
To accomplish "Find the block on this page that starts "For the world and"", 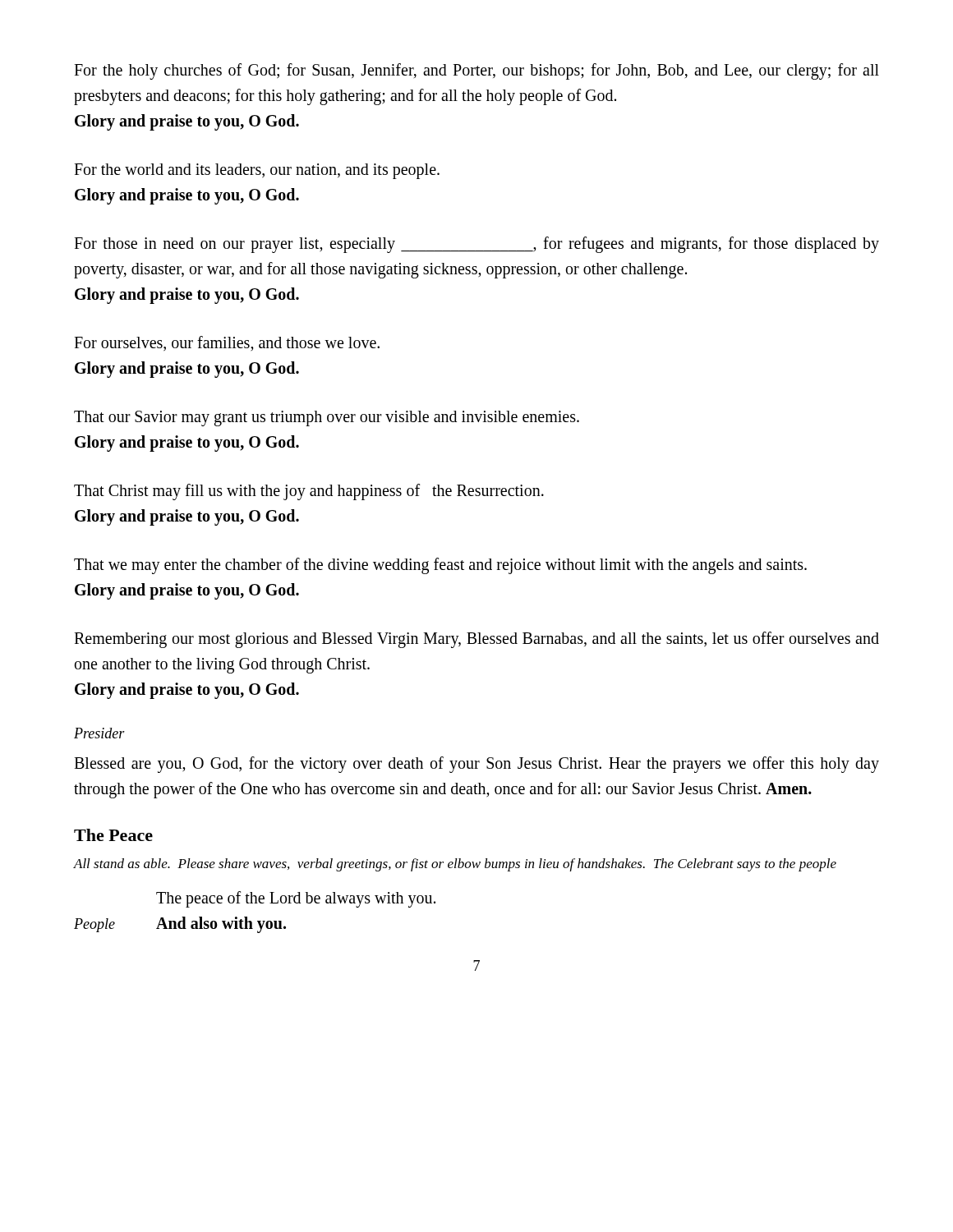I will click(x=257, y=171).
